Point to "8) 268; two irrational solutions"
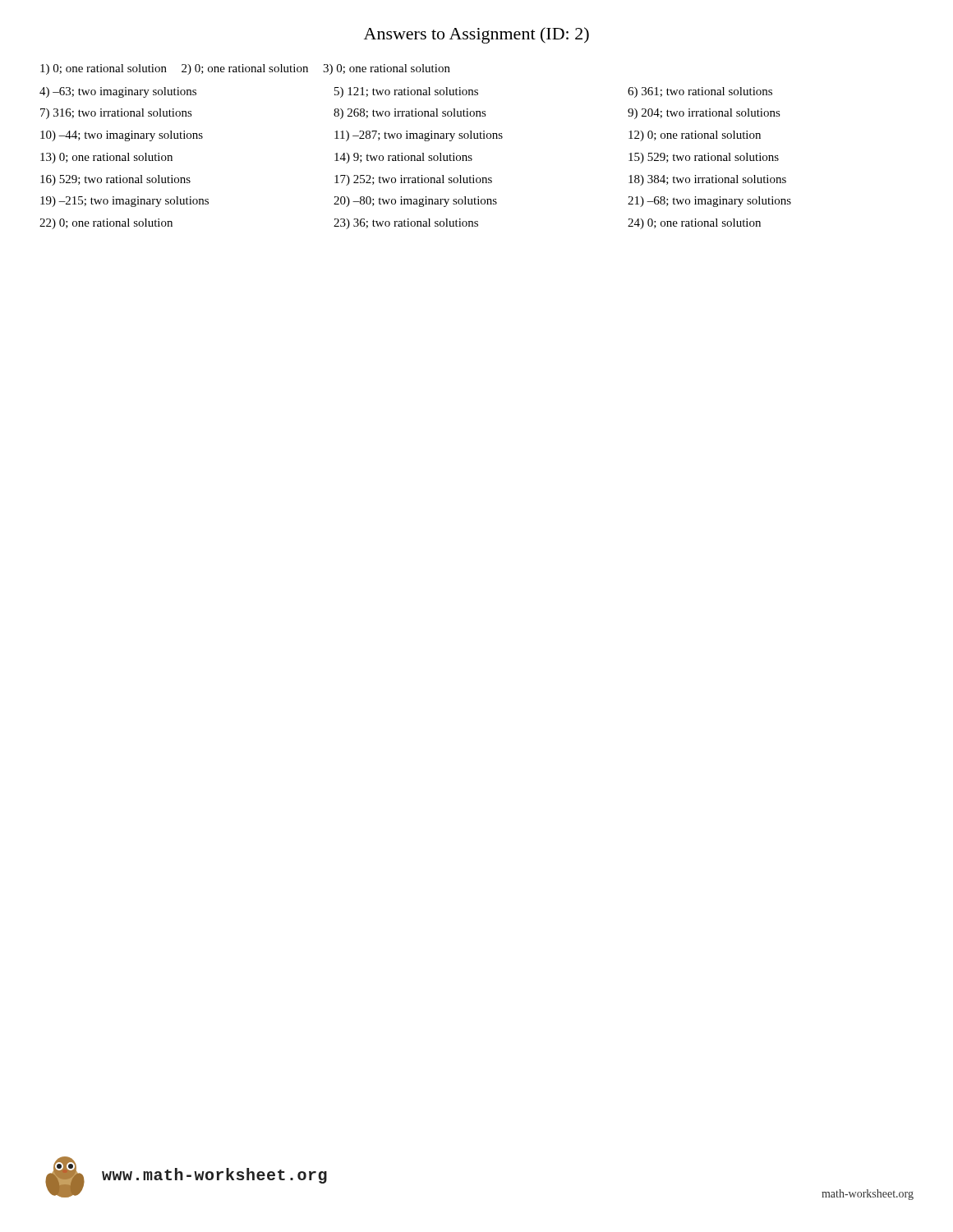This screenshot has height=1232, width=953. click(x=410, y=113)
